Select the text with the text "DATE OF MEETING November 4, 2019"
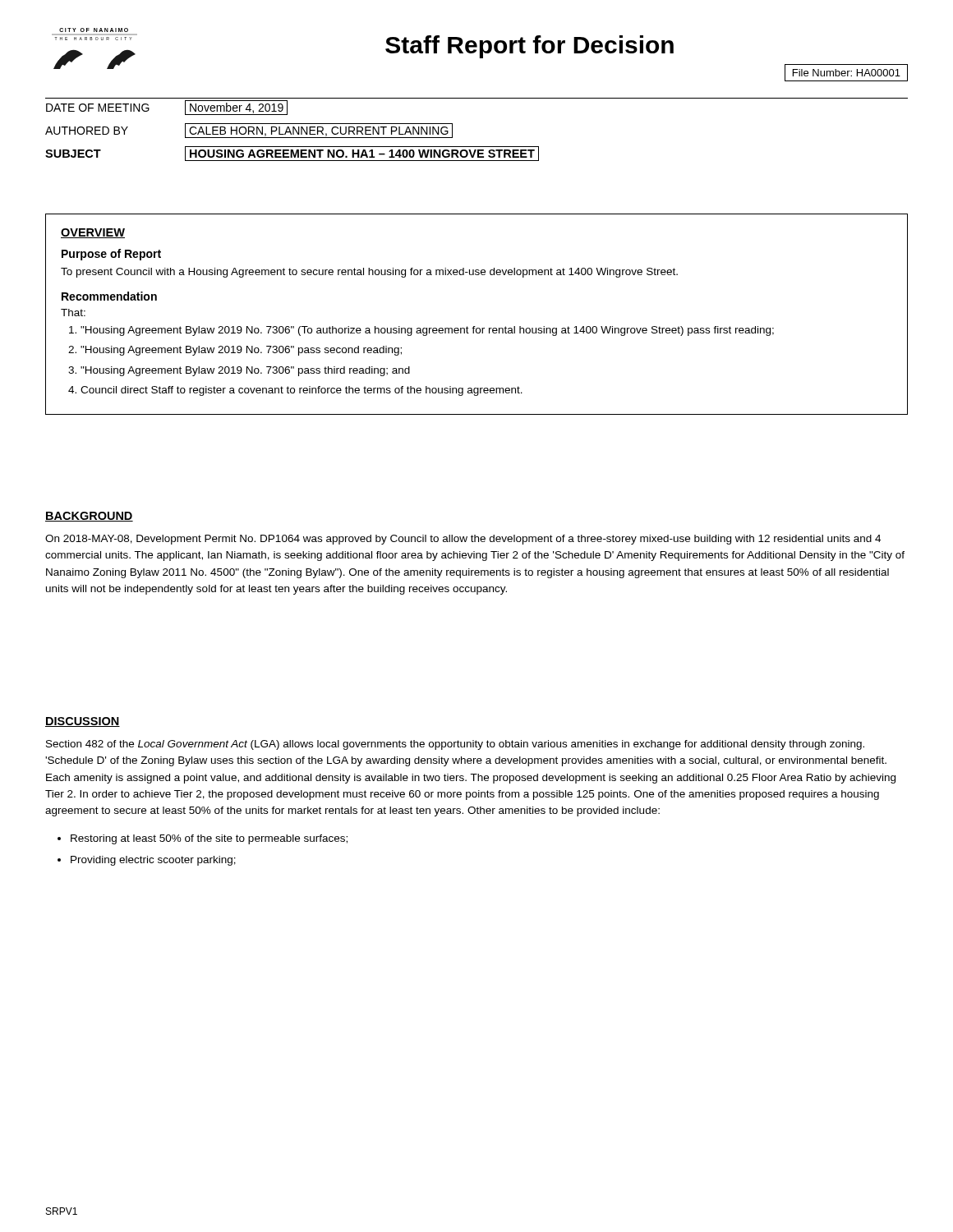The width and height of the screenshot is (953, 1232). point(166,108)
